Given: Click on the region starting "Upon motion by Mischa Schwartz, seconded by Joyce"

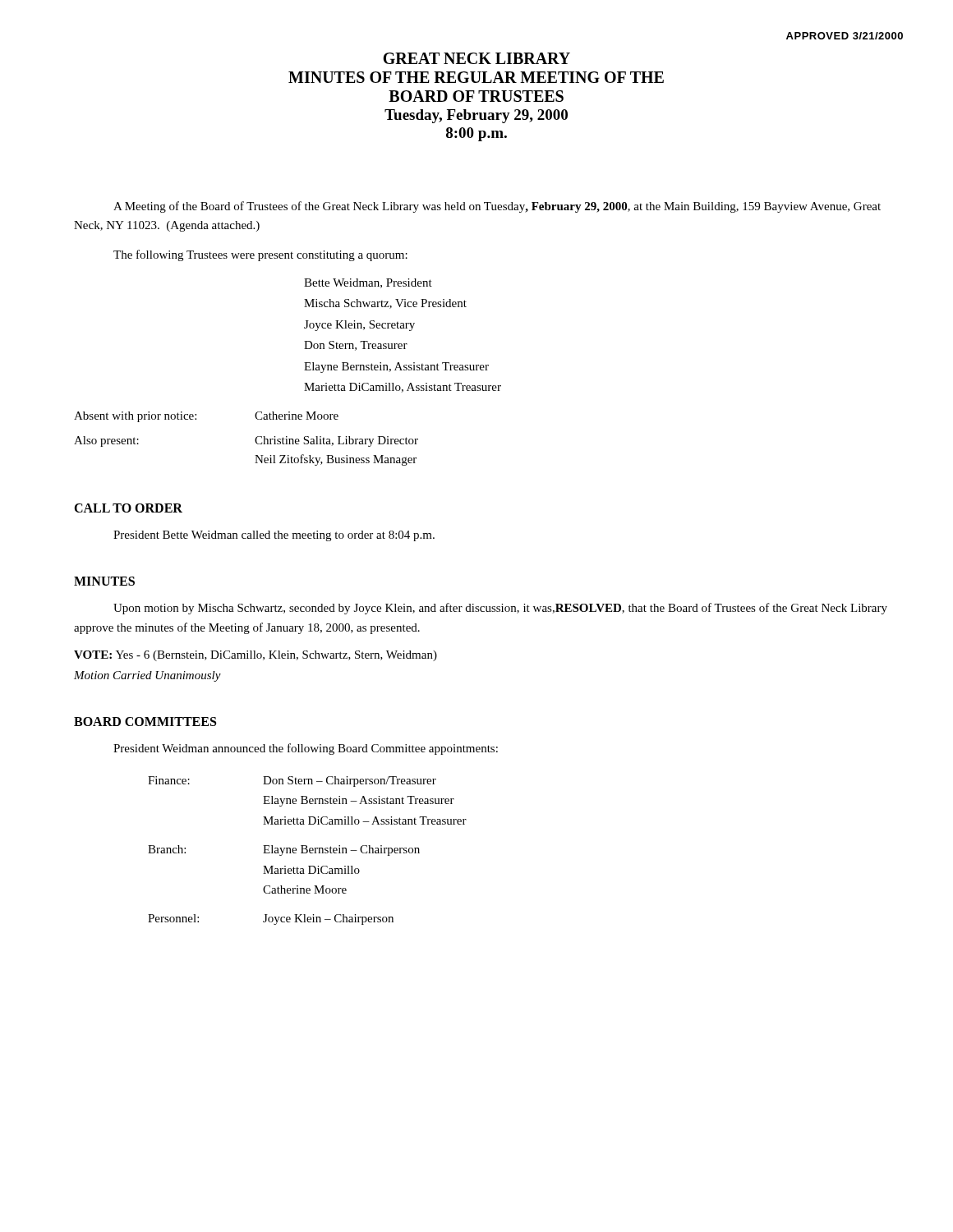Looking at the screenshot, I should click(481, 618).
